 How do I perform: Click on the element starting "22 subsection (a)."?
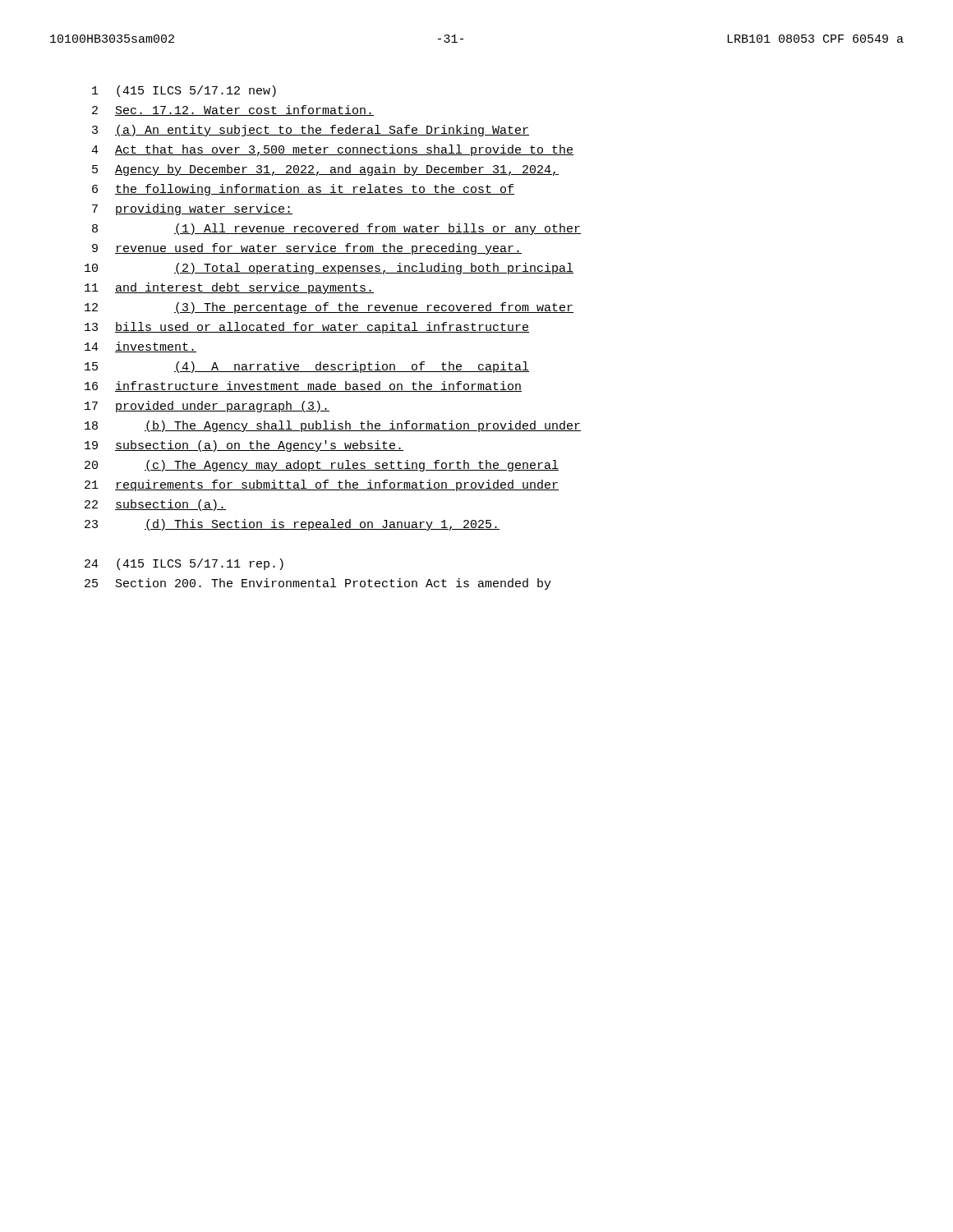click(x=155, y=505)
